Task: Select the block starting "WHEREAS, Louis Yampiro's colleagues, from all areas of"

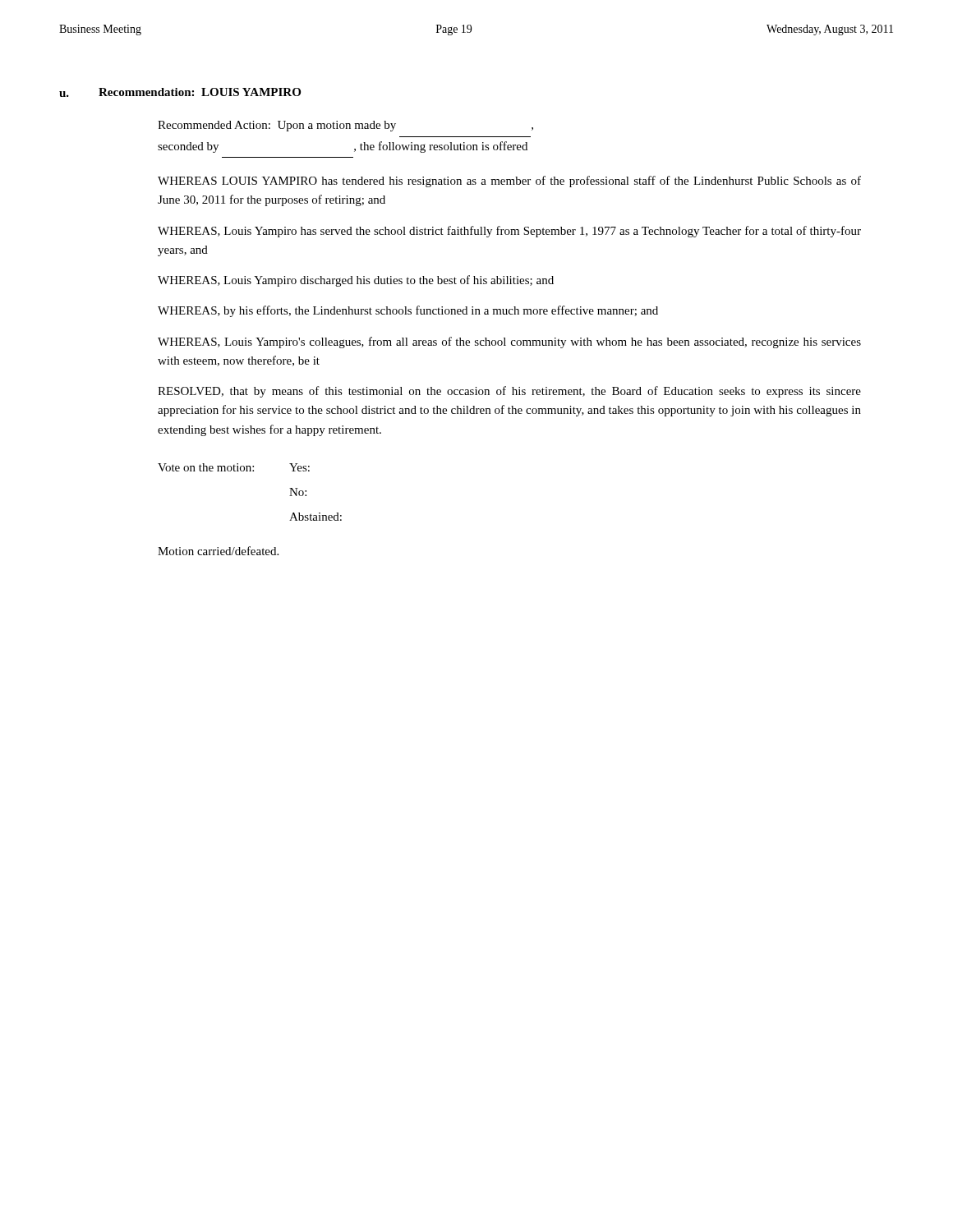Action: coord(509,351)
